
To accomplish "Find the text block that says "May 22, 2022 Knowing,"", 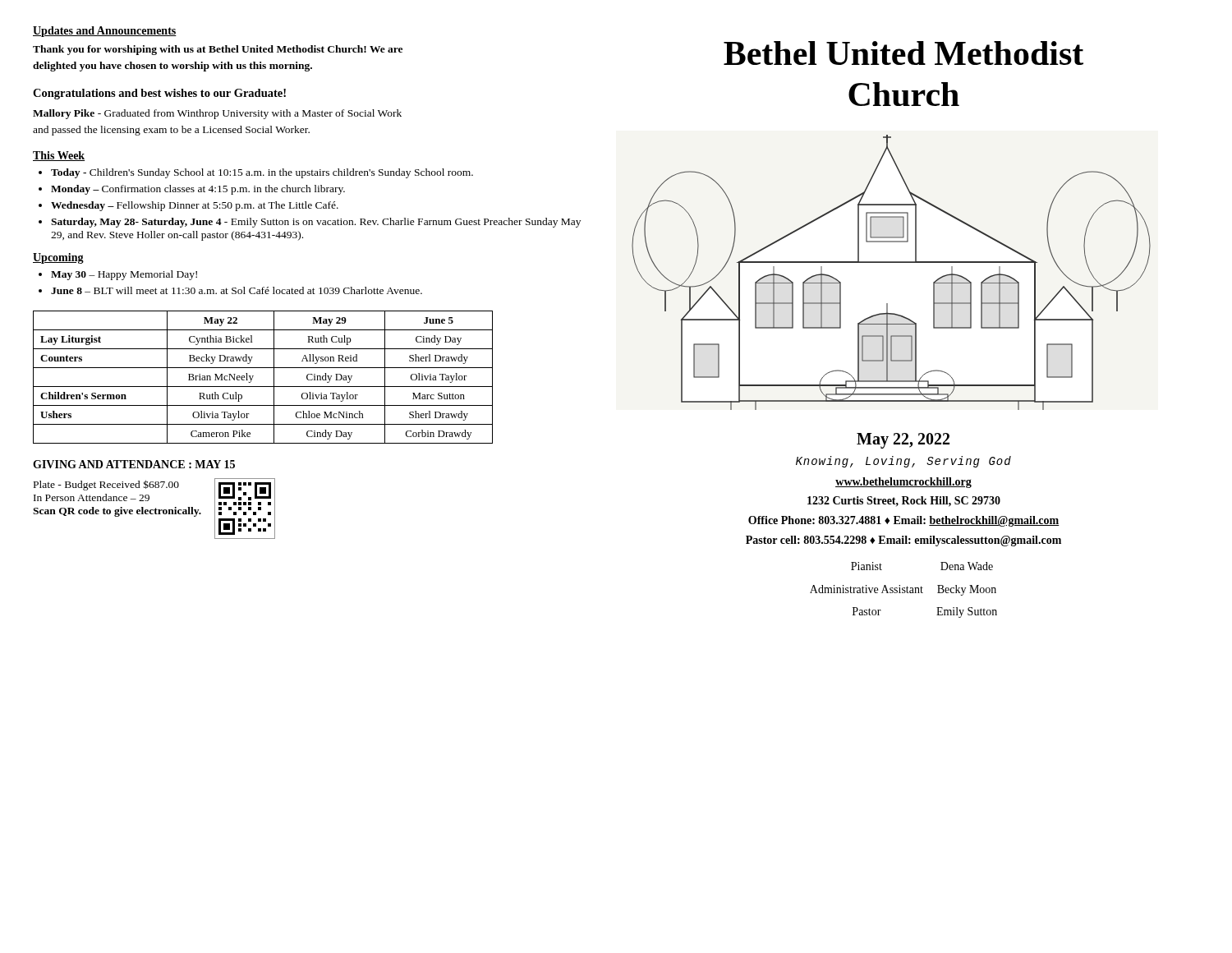I will pyautogui.click(x=903, y=524).
